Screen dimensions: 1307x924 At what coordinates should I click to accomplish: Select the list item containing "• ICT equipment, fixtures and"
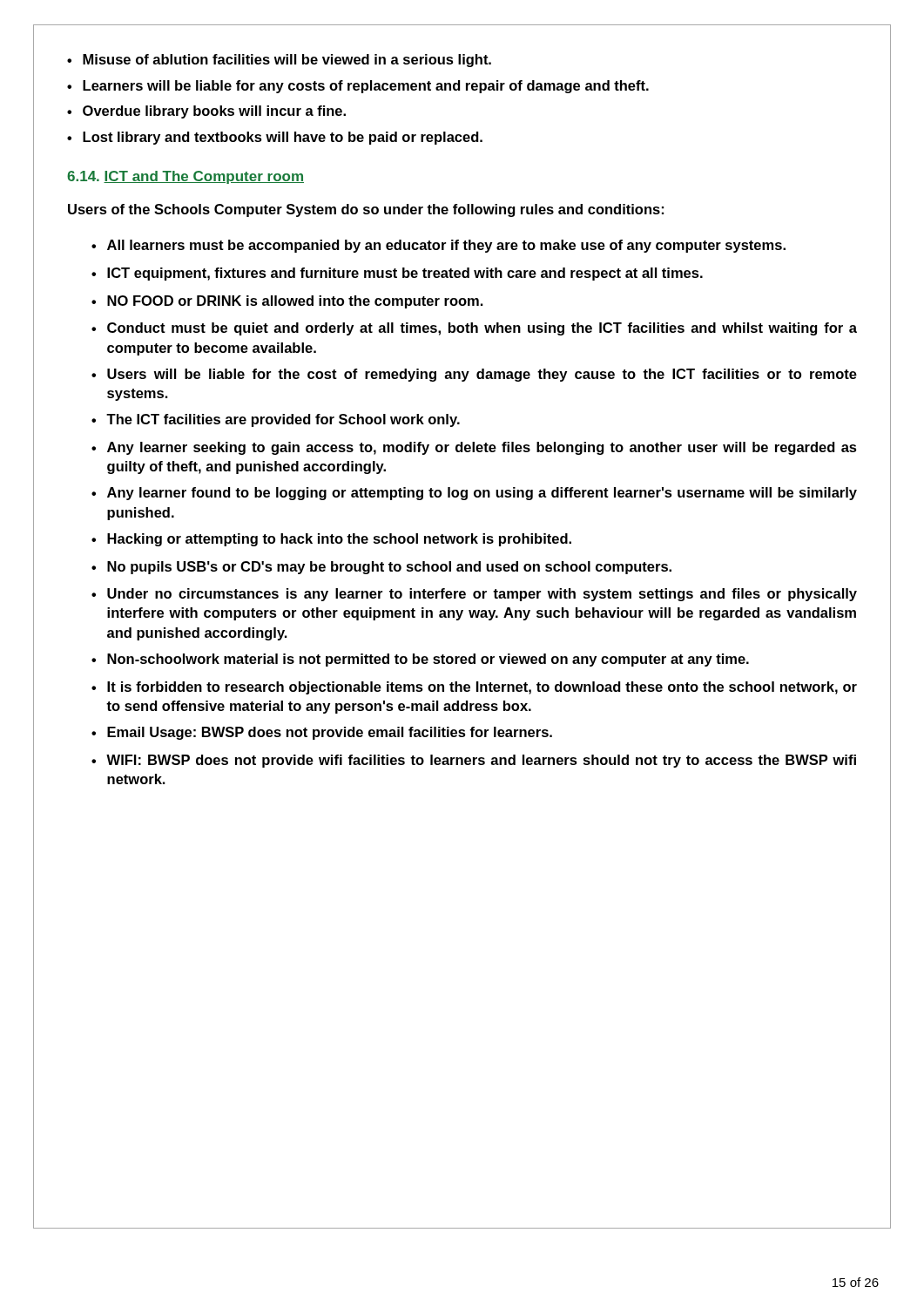[397, 273]
